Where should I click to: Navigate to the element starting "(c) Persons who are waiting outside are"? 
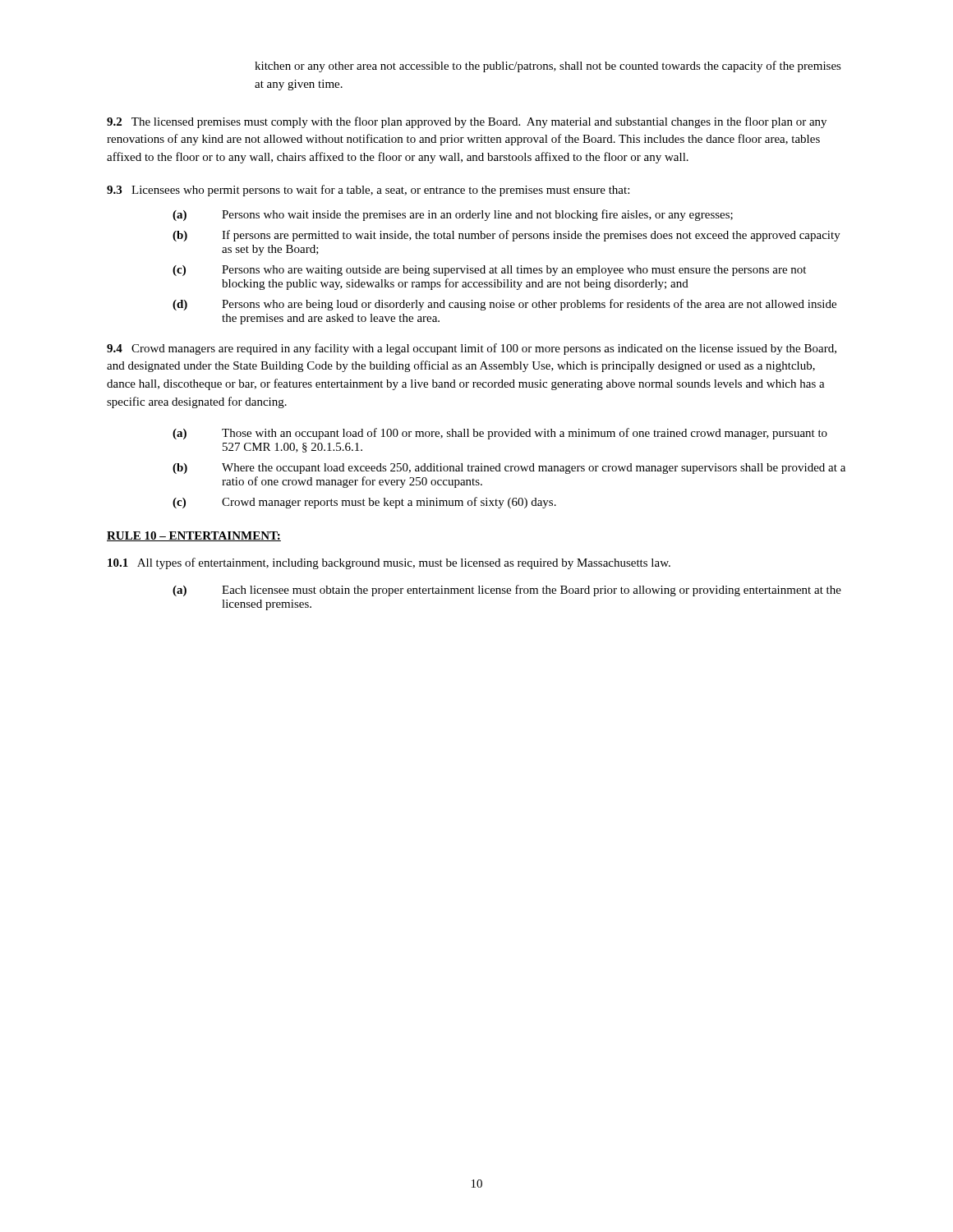point(509,276)
